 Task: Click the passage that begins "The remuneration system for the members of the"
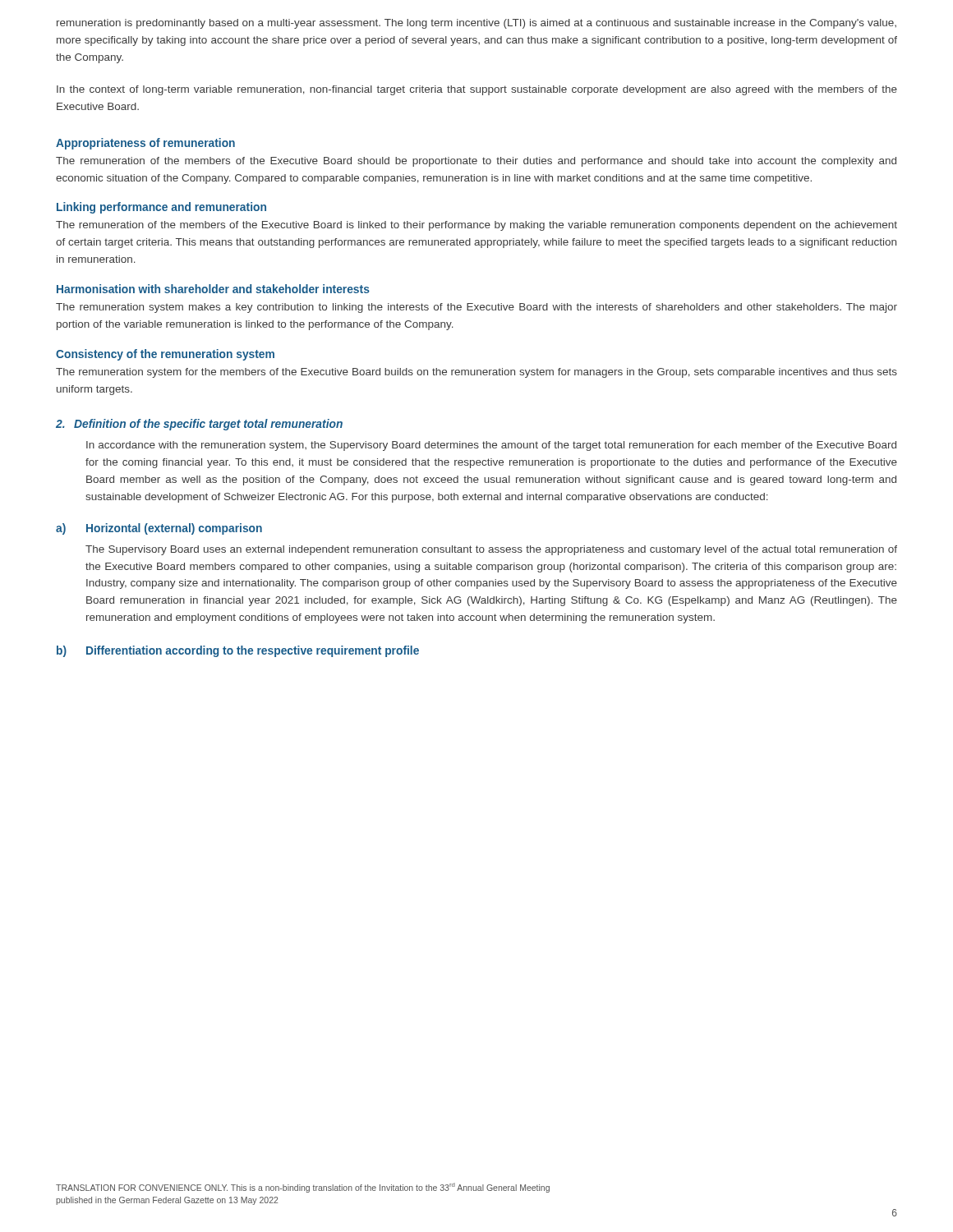pyautogui.click(x=476, y=380)
